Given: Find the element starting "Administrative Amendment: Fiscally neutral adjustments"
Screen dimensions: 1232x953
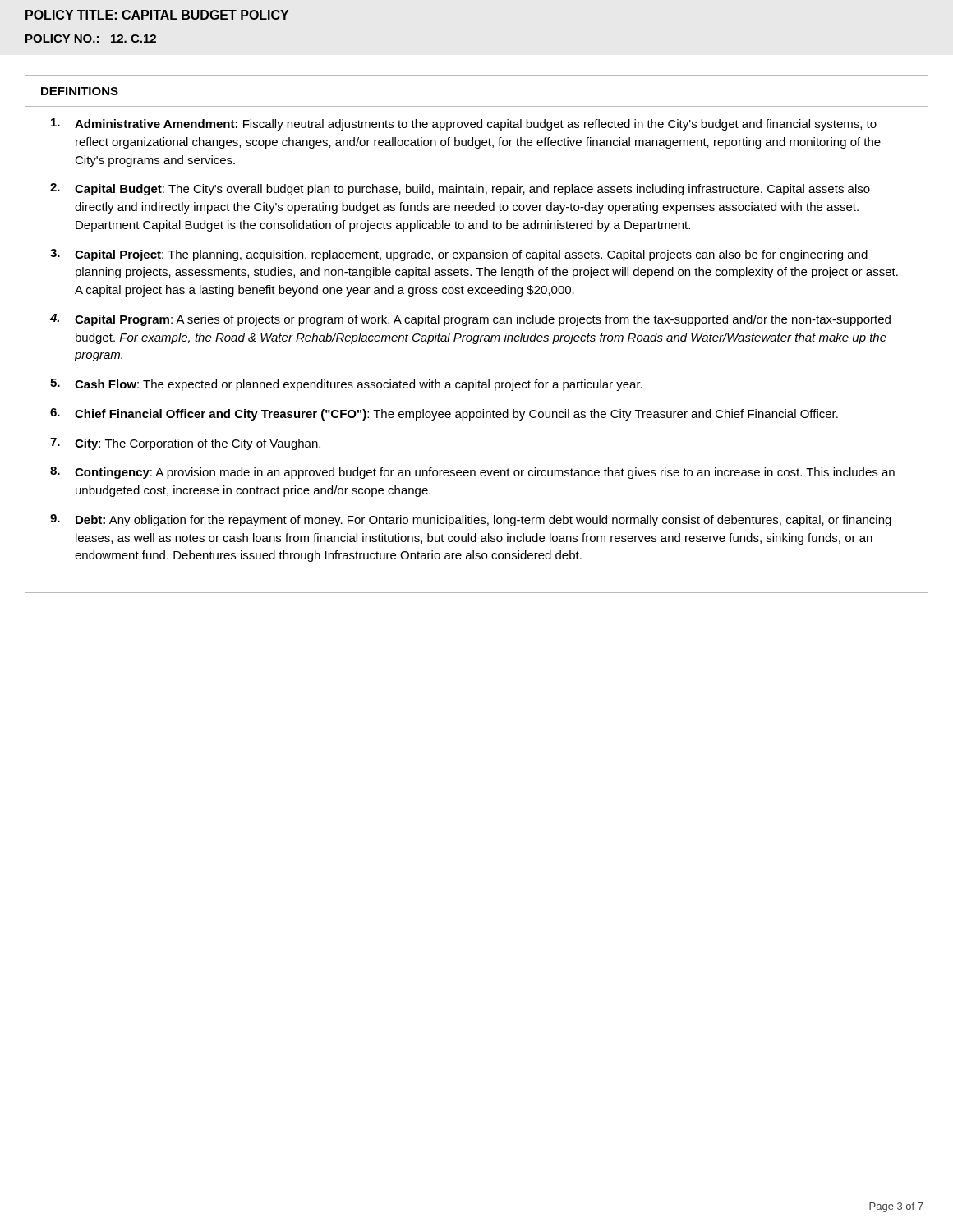Looking at the screenshot, I should pos(476,142).
